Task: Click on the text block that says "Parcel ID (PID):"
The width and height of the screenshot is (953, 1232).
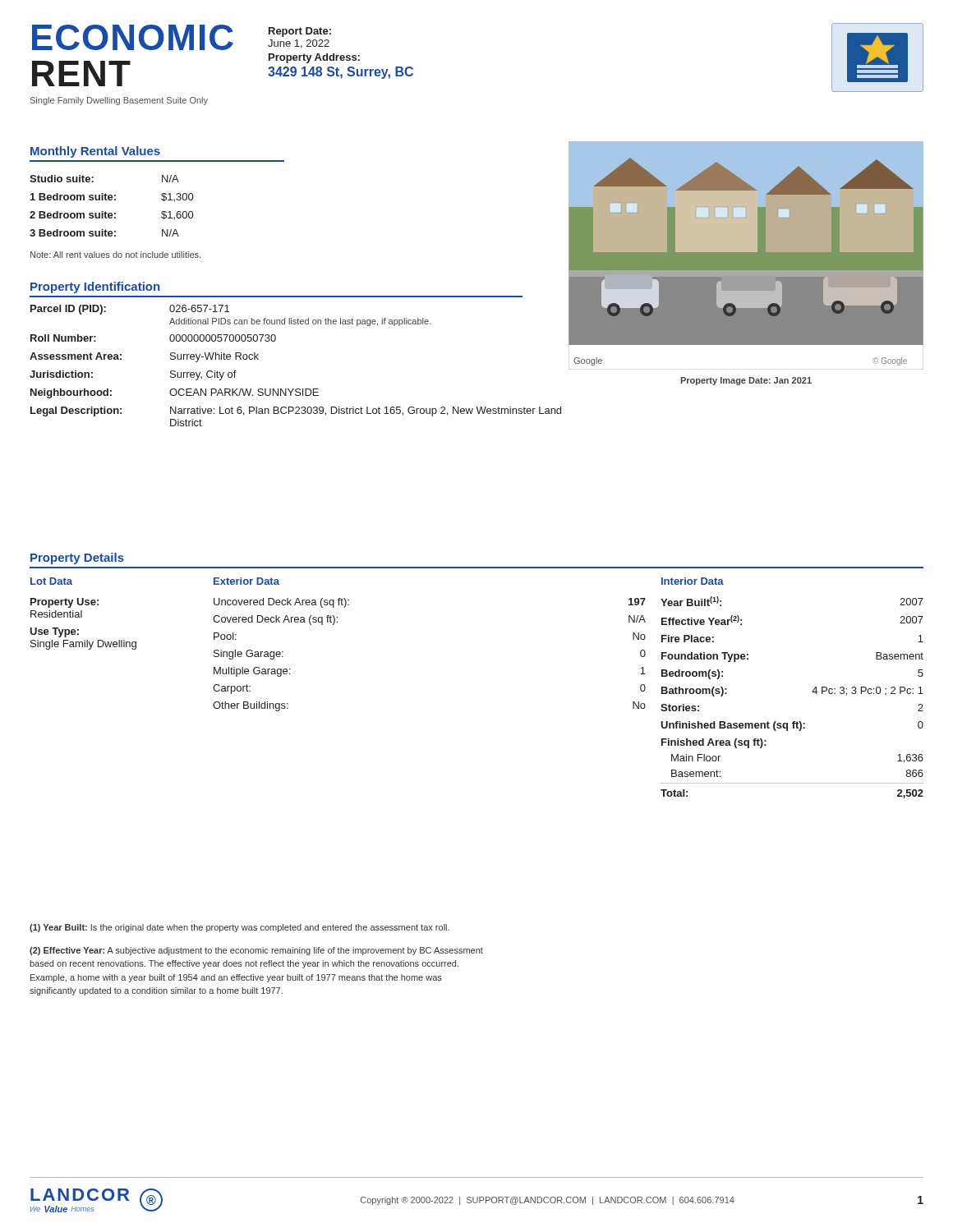Action: (301, 323)
